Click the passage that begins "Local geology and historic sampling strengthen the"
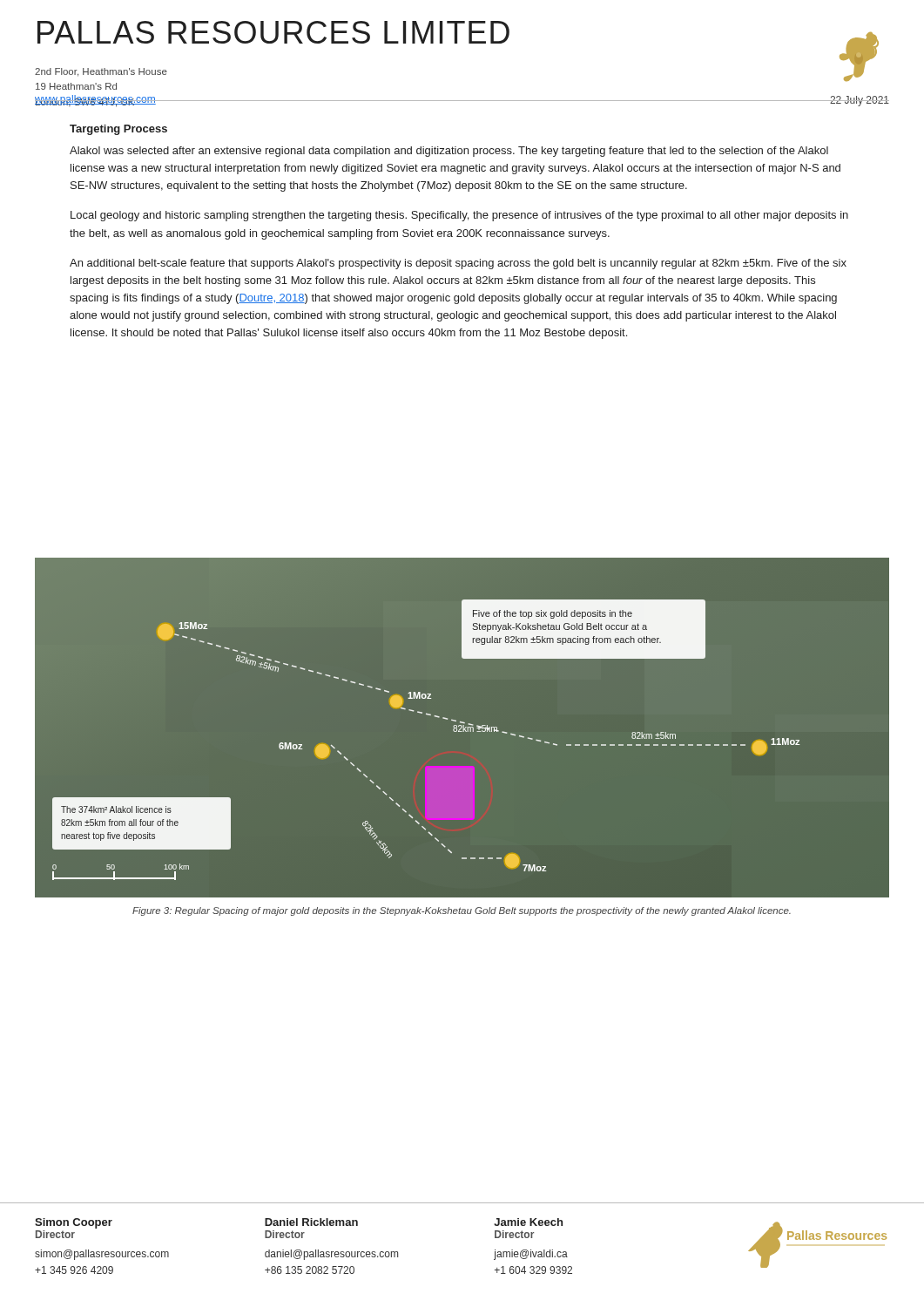Screen dimensions: 1307x924 459,224
